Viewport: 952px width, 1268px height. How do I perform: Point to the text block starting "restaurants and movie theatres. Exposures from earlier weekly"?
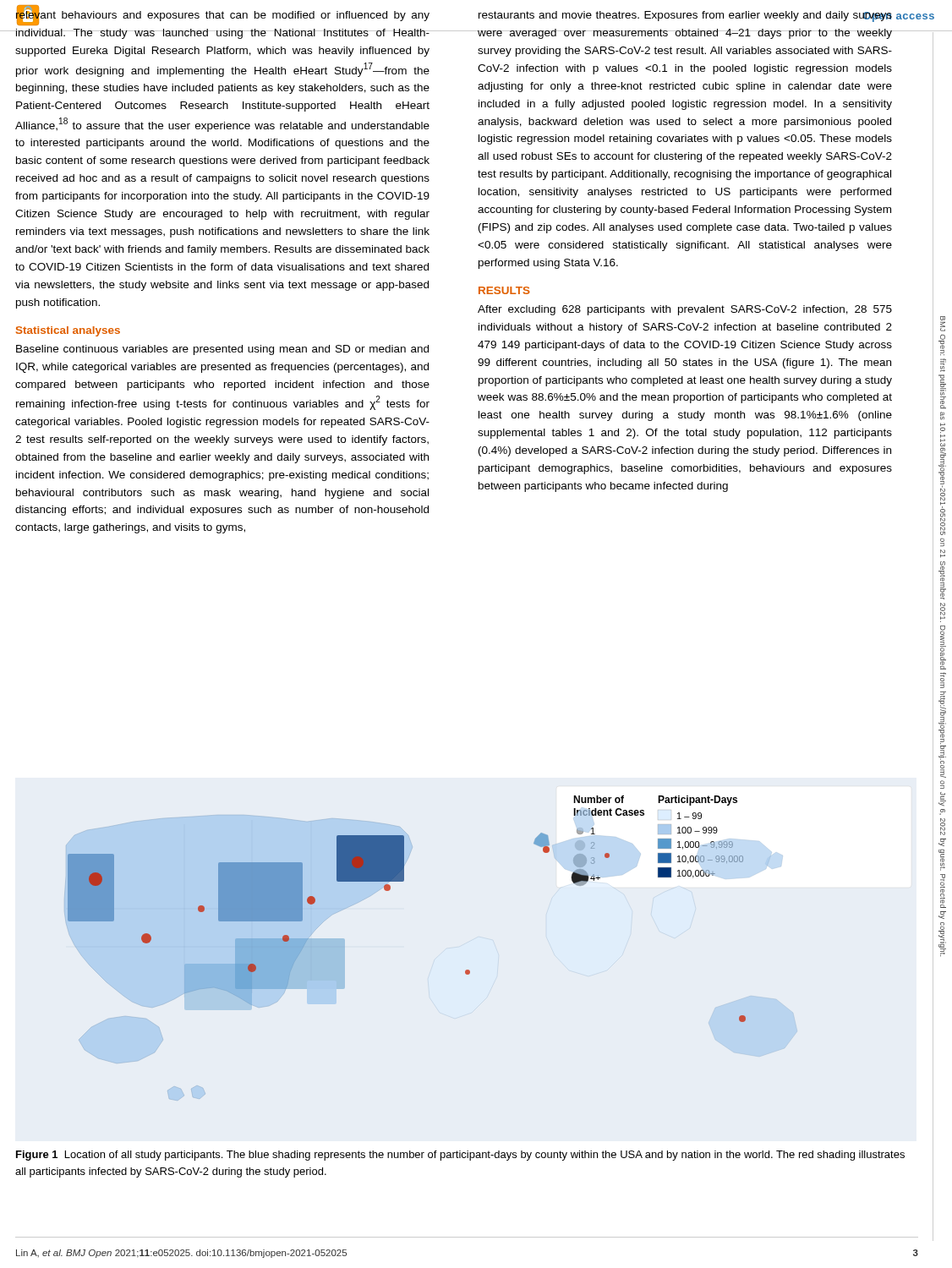point(685,139)
